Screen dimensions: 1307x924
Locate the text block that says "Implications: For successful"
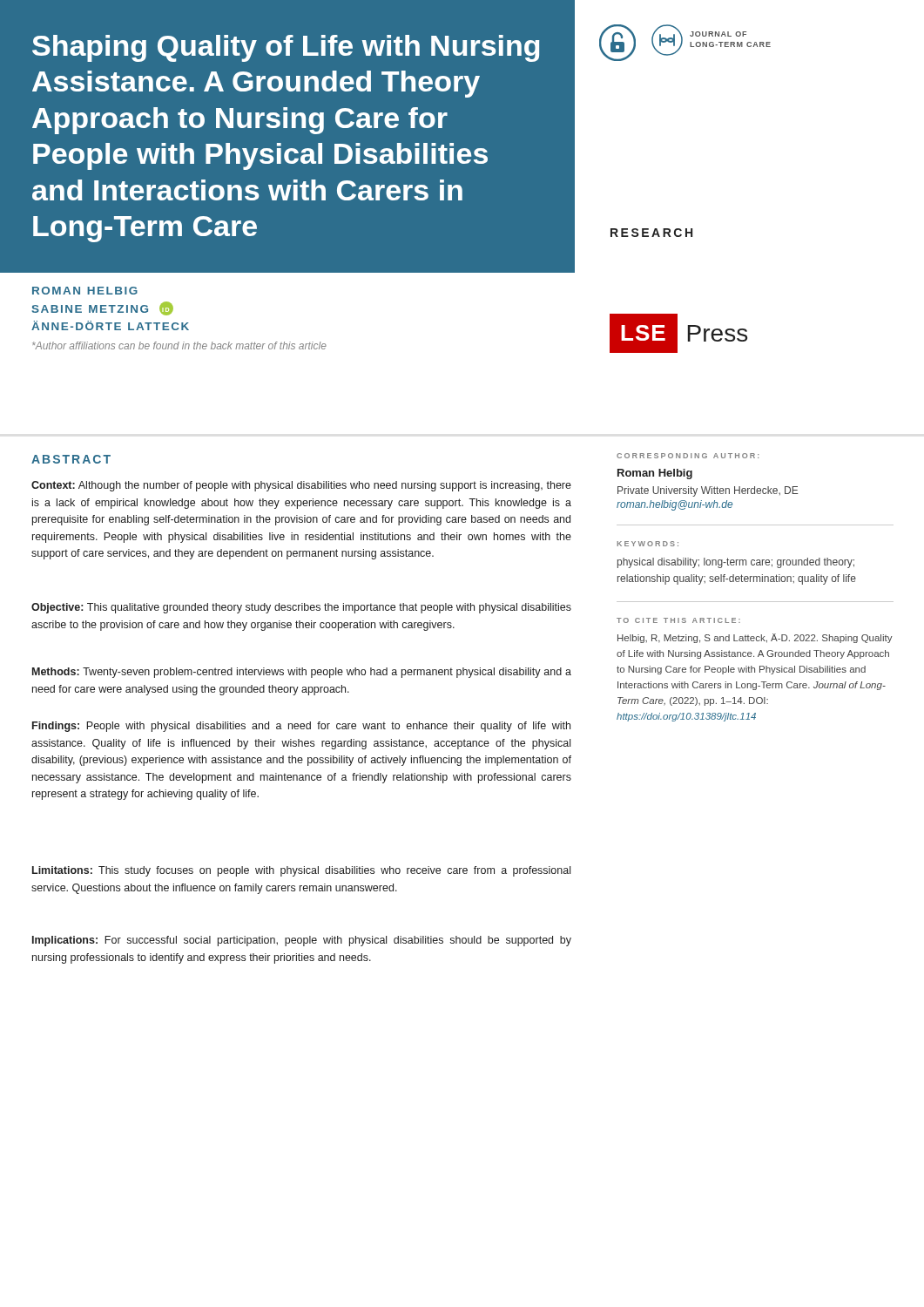(x=301, y=949)
